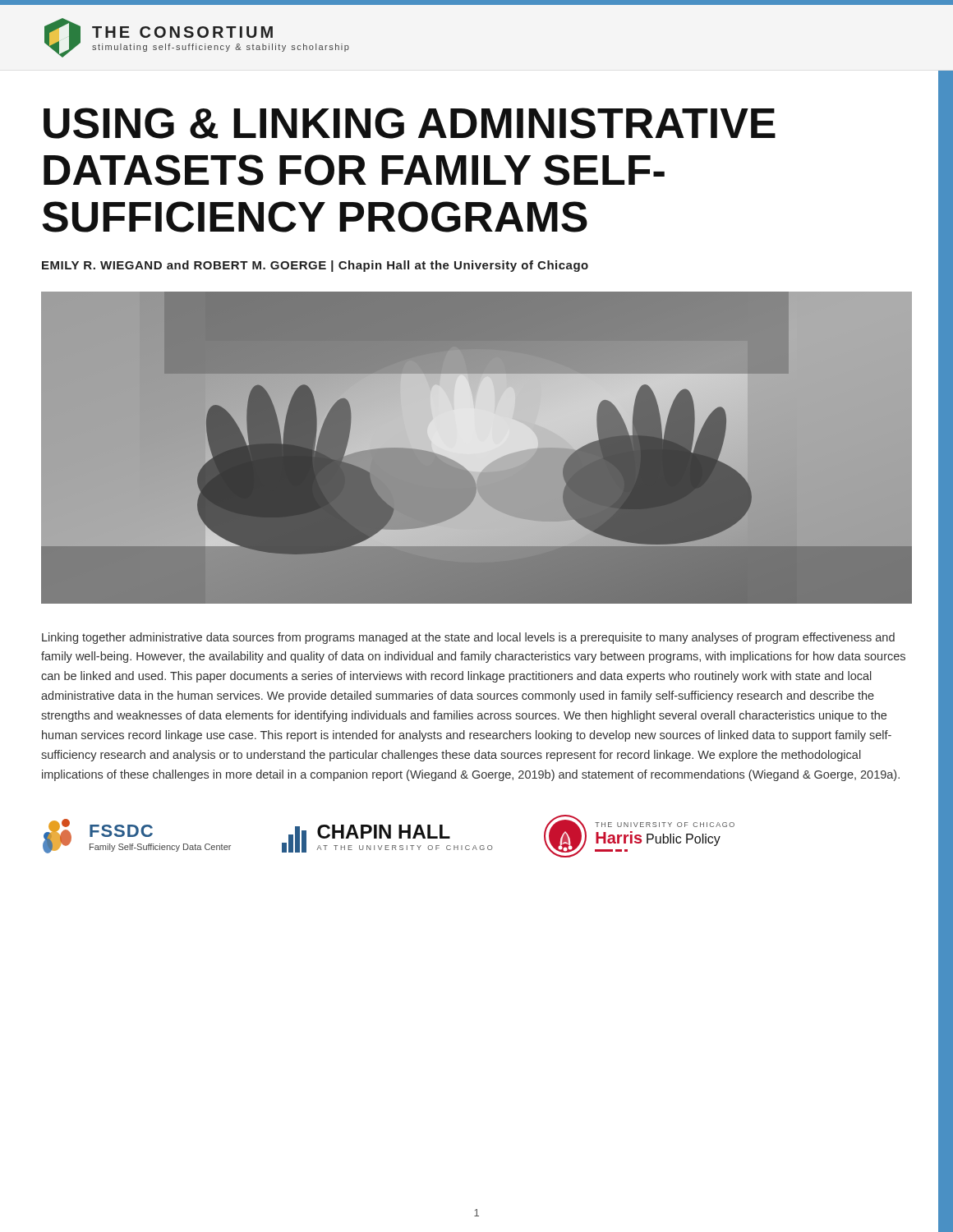Image resolution: width=953 pixels, height=1232 pixels.
Task: Locate the title
Action: pyautogui.click(x=476, y=171)
